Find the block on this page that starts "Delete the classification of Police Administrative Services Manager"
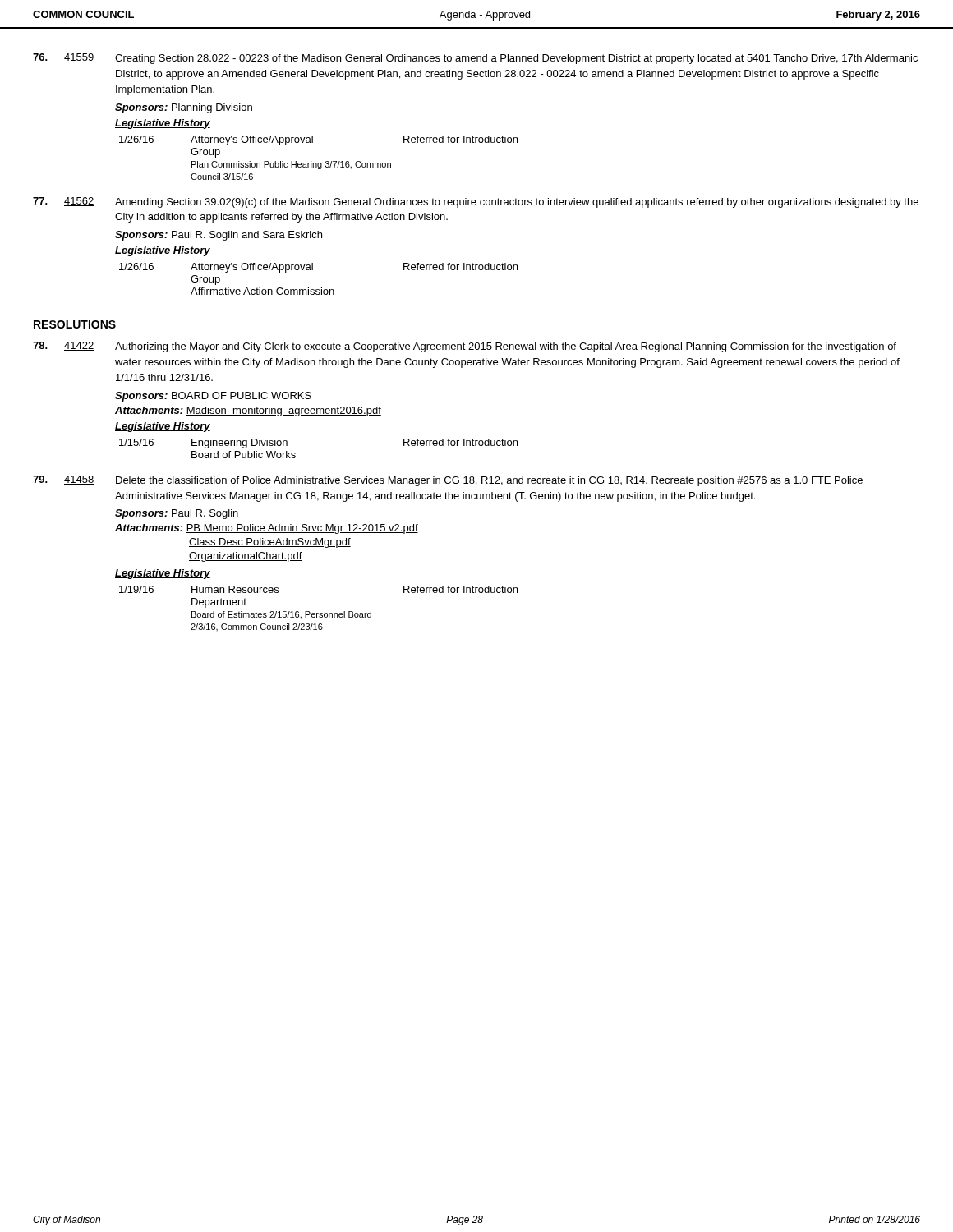 coord(489,488)
